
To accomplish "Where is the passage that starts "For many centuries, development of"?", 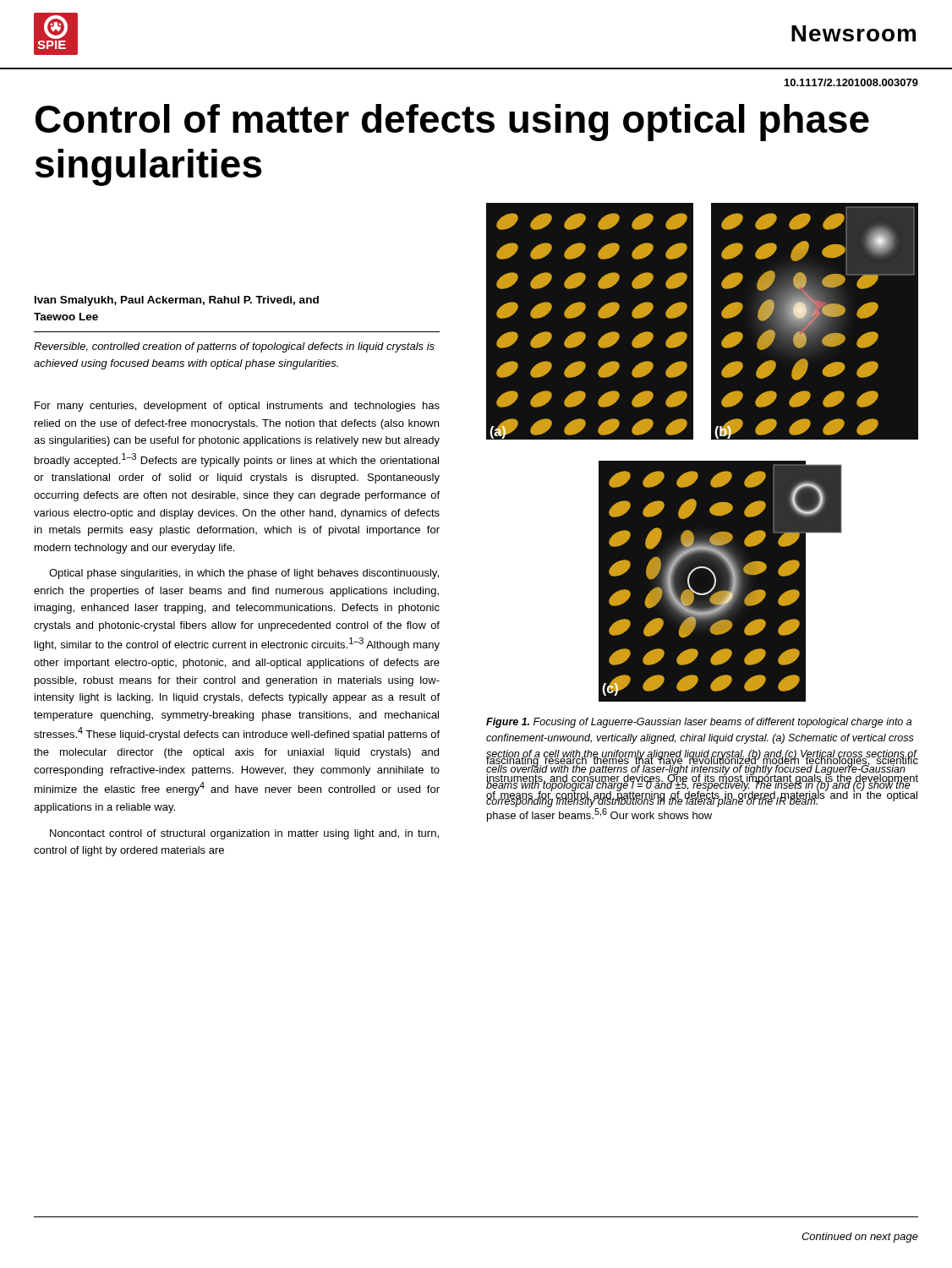I will pyautogui.click(x=237, y=628).
